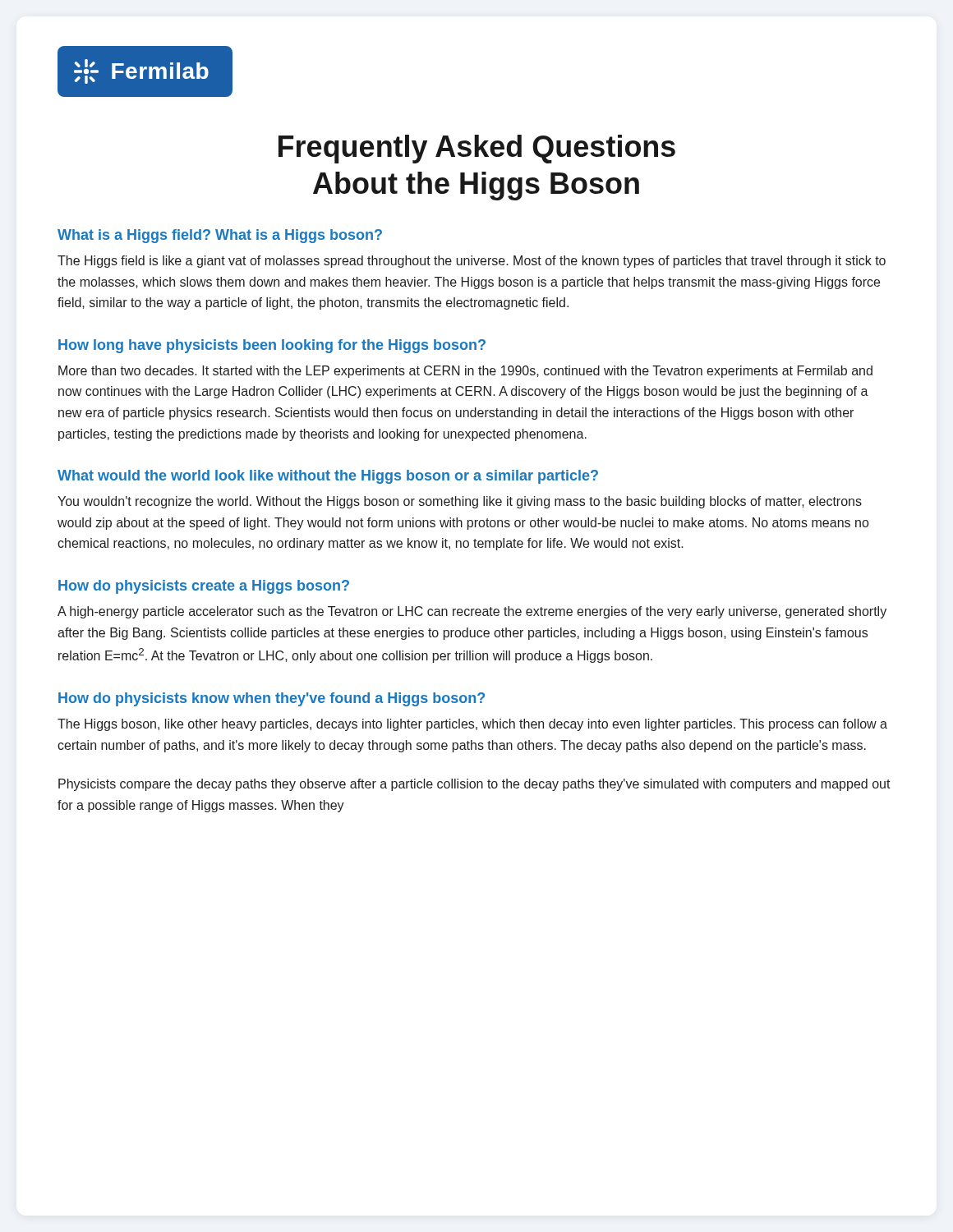
Task: Locate a logo
Action: tap(476, 57)
